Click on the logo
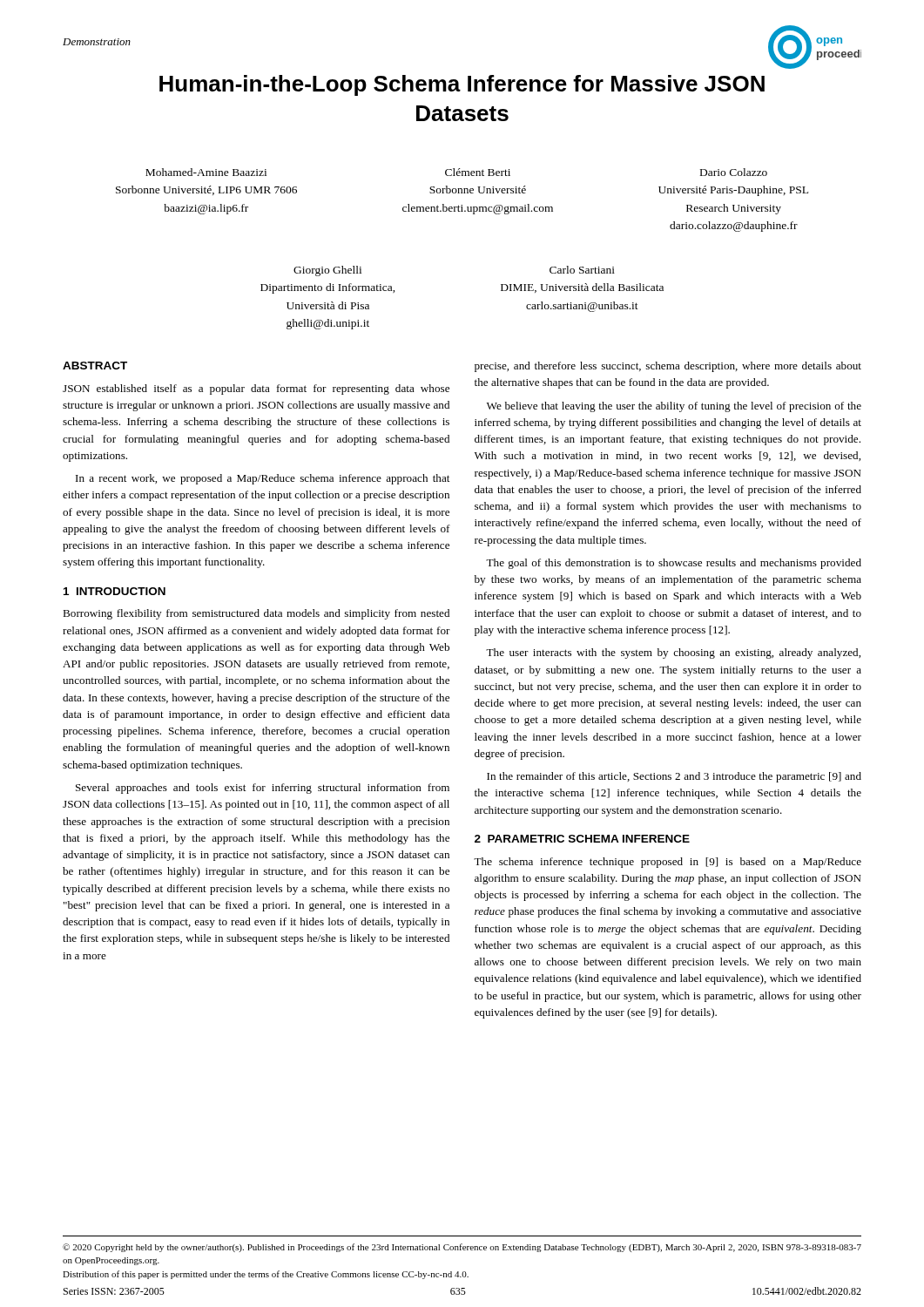924x1307 pixels. (813, 47)
